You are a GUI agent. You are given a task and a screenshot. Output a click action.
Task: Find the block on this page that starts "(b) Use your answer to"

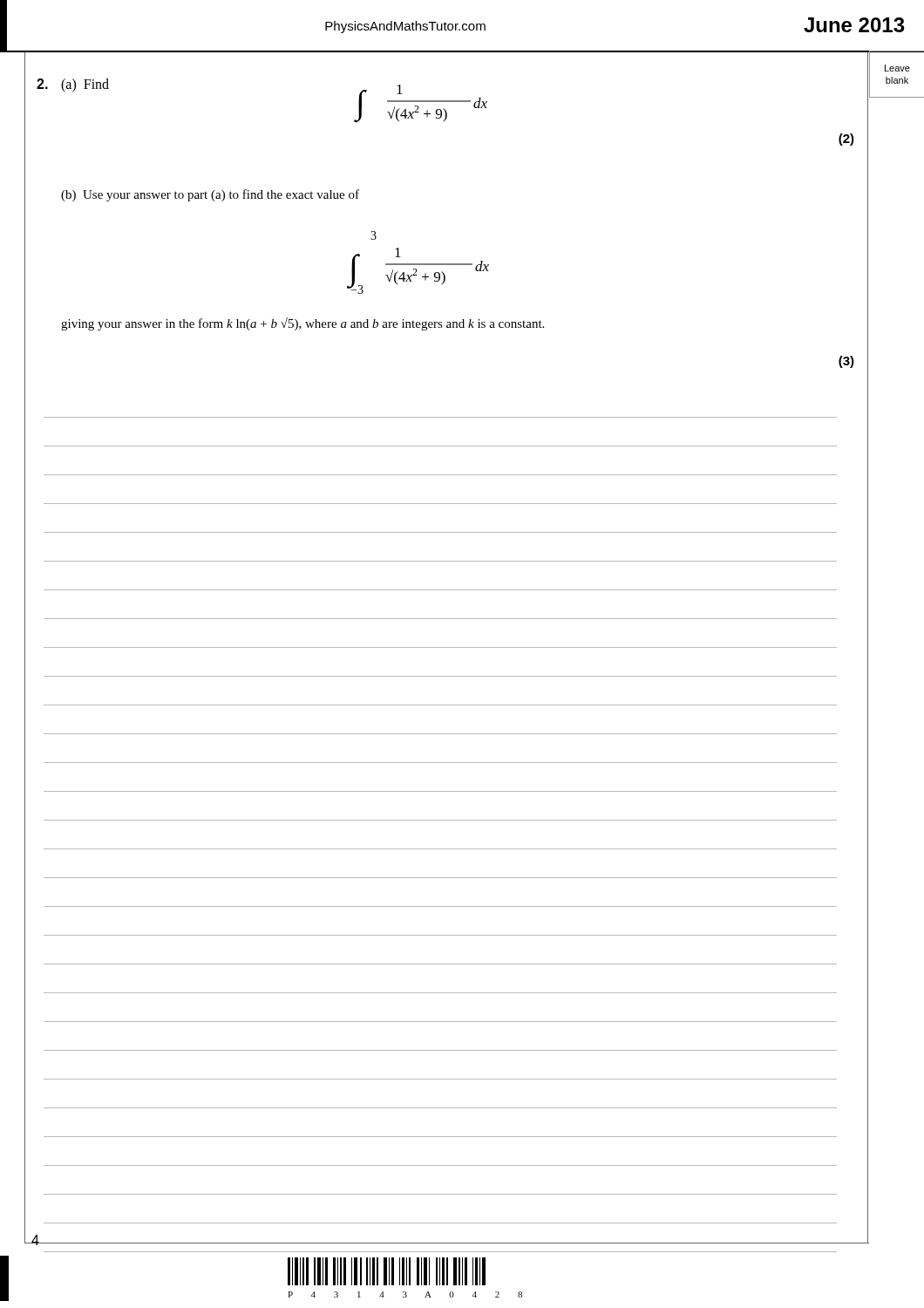point(210,194)
